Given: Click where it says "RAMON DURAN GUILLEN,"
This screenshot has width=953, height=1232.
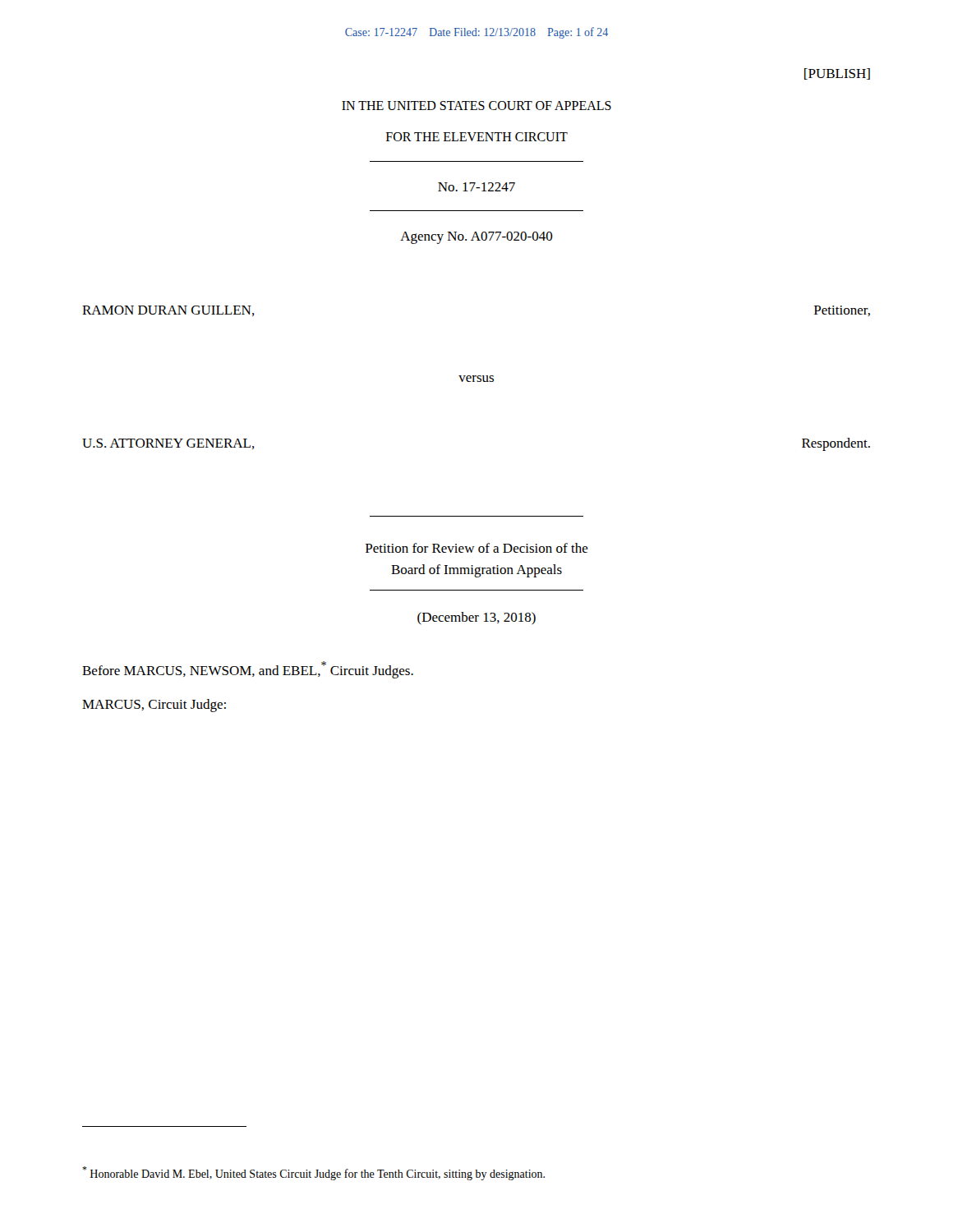Looking at the screenshot, I should tap(168, 310).
